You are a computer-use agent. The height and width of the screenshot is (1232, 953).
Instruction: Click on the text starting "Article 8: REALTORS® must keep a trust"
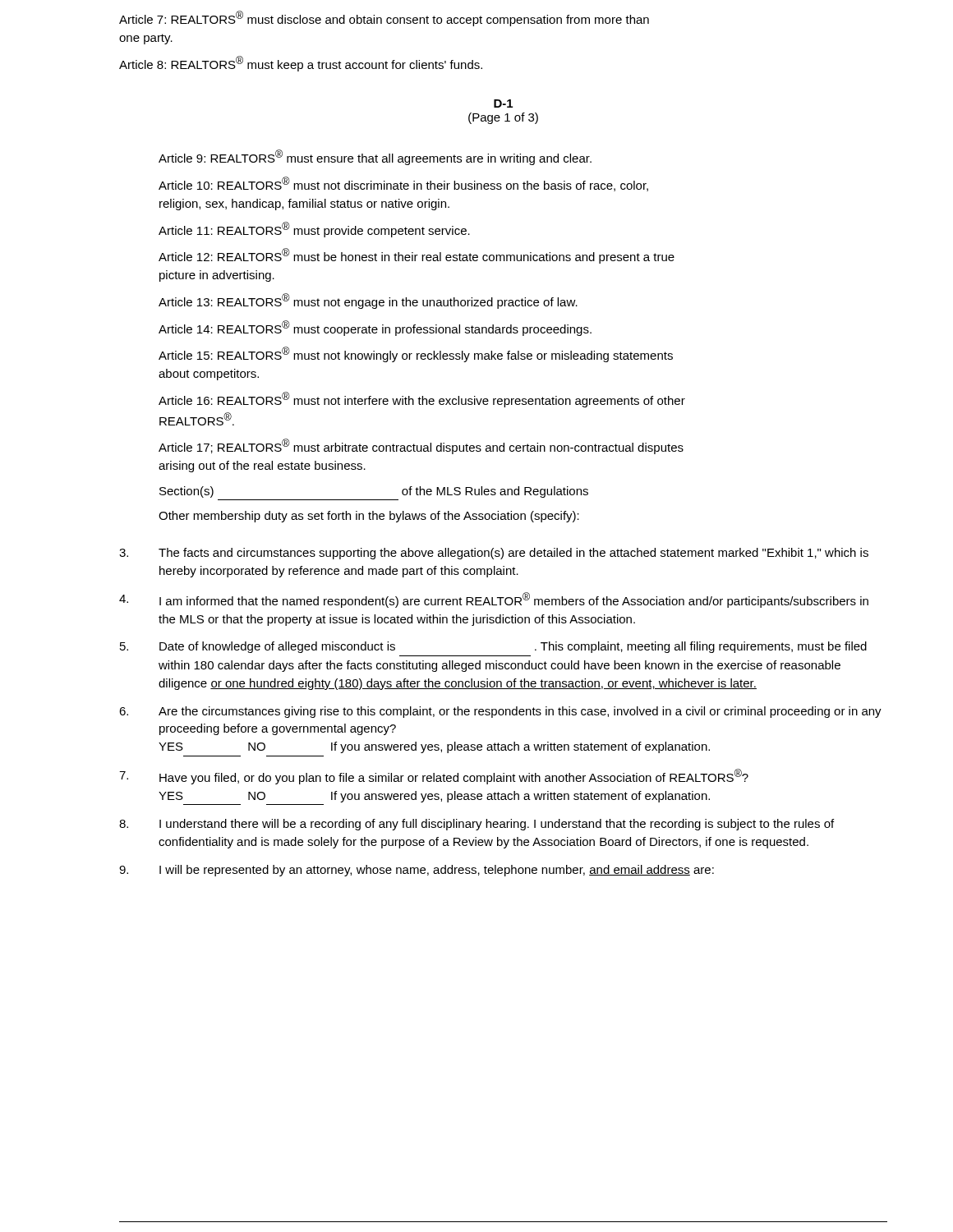click(x=301, y=63)
